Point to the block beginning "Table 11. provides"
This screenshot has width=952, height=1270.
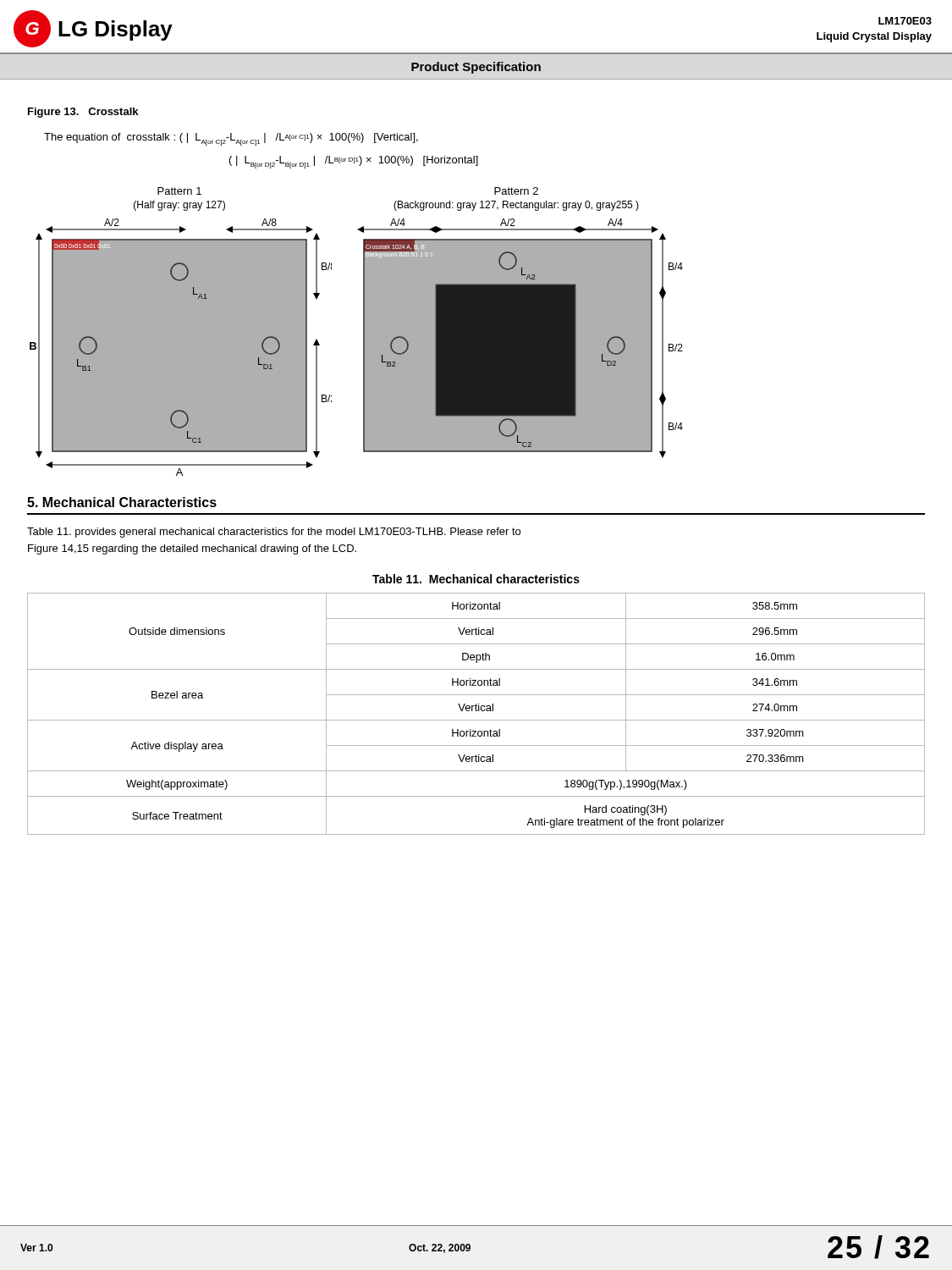[x=274, y=540]
